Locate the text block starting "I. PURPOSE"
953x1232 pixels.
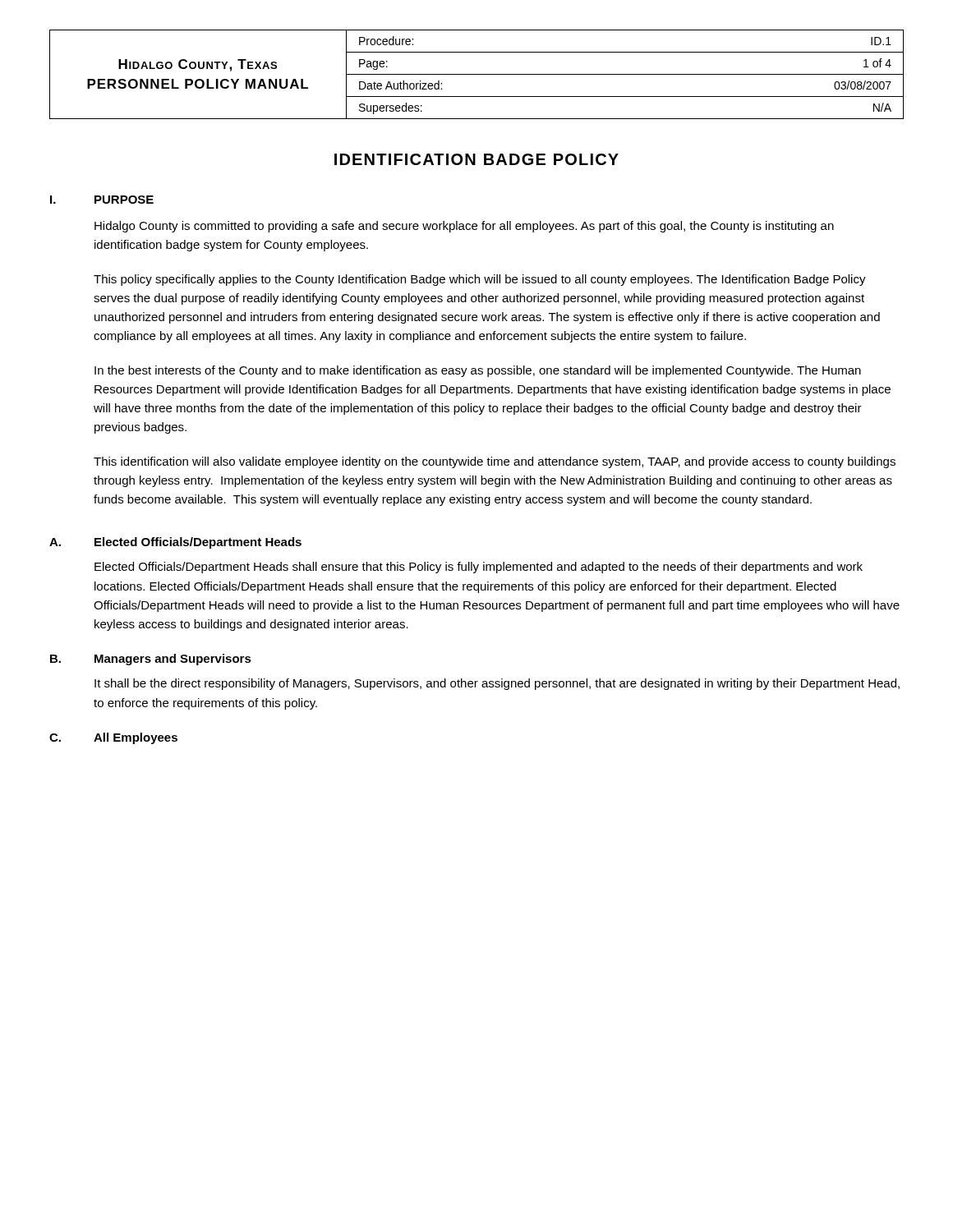pyautogui.click(x=102, y=199)
